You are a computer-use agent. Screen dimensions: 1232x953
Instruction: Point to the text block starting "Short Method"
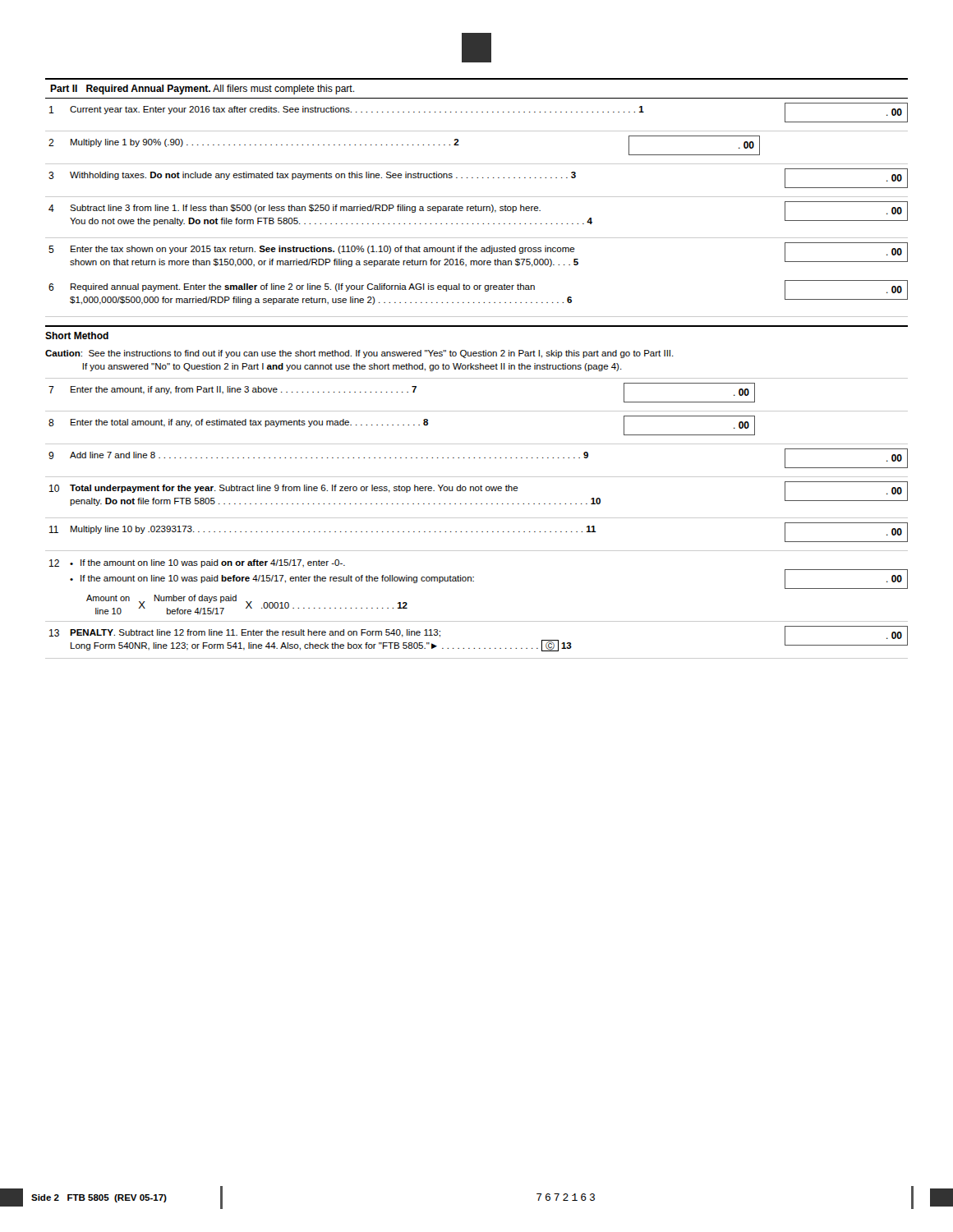tap(77, 336)
